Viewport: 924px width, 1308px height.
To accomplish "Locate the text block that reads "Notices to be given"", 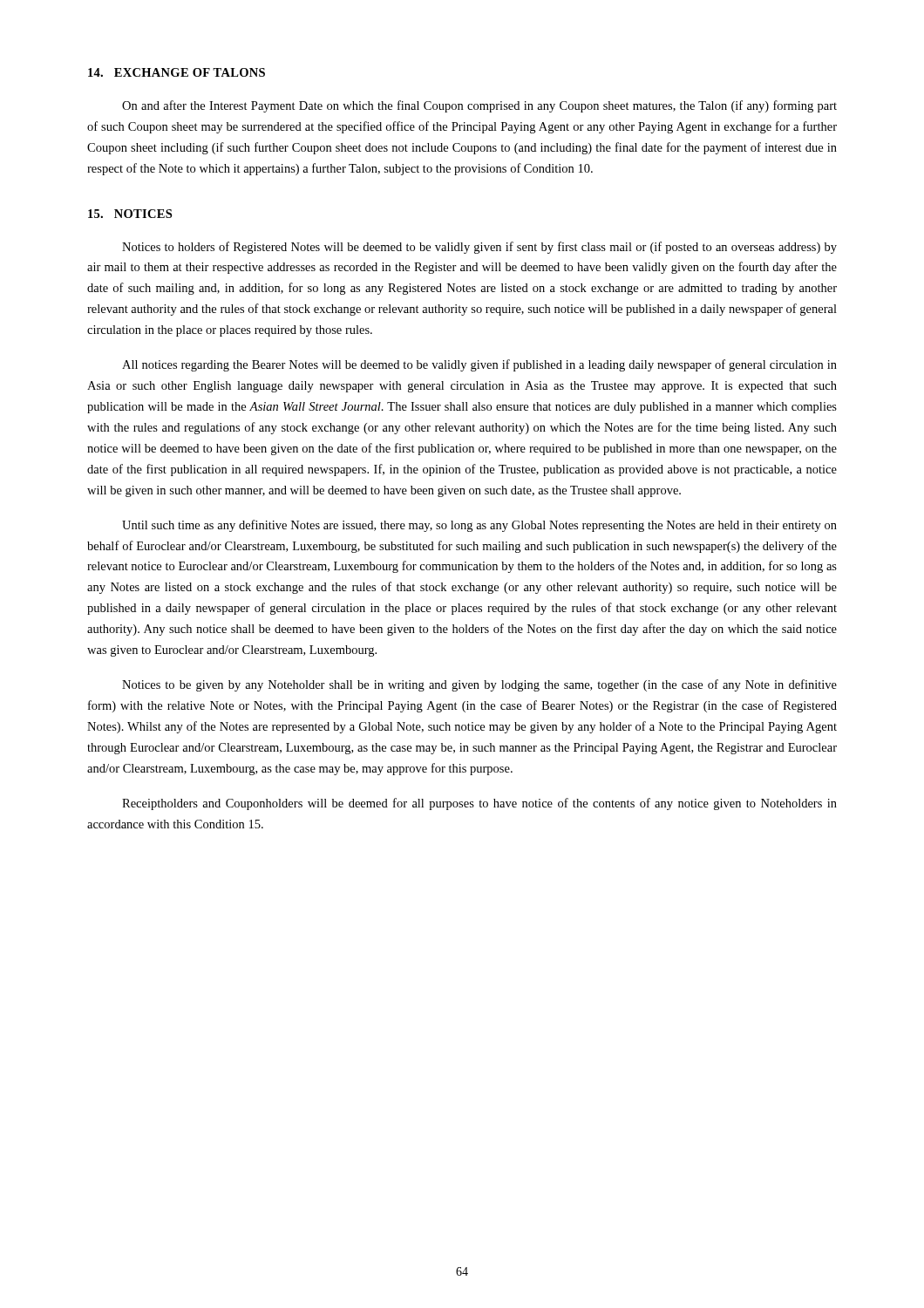I will [x=462, y=726].
